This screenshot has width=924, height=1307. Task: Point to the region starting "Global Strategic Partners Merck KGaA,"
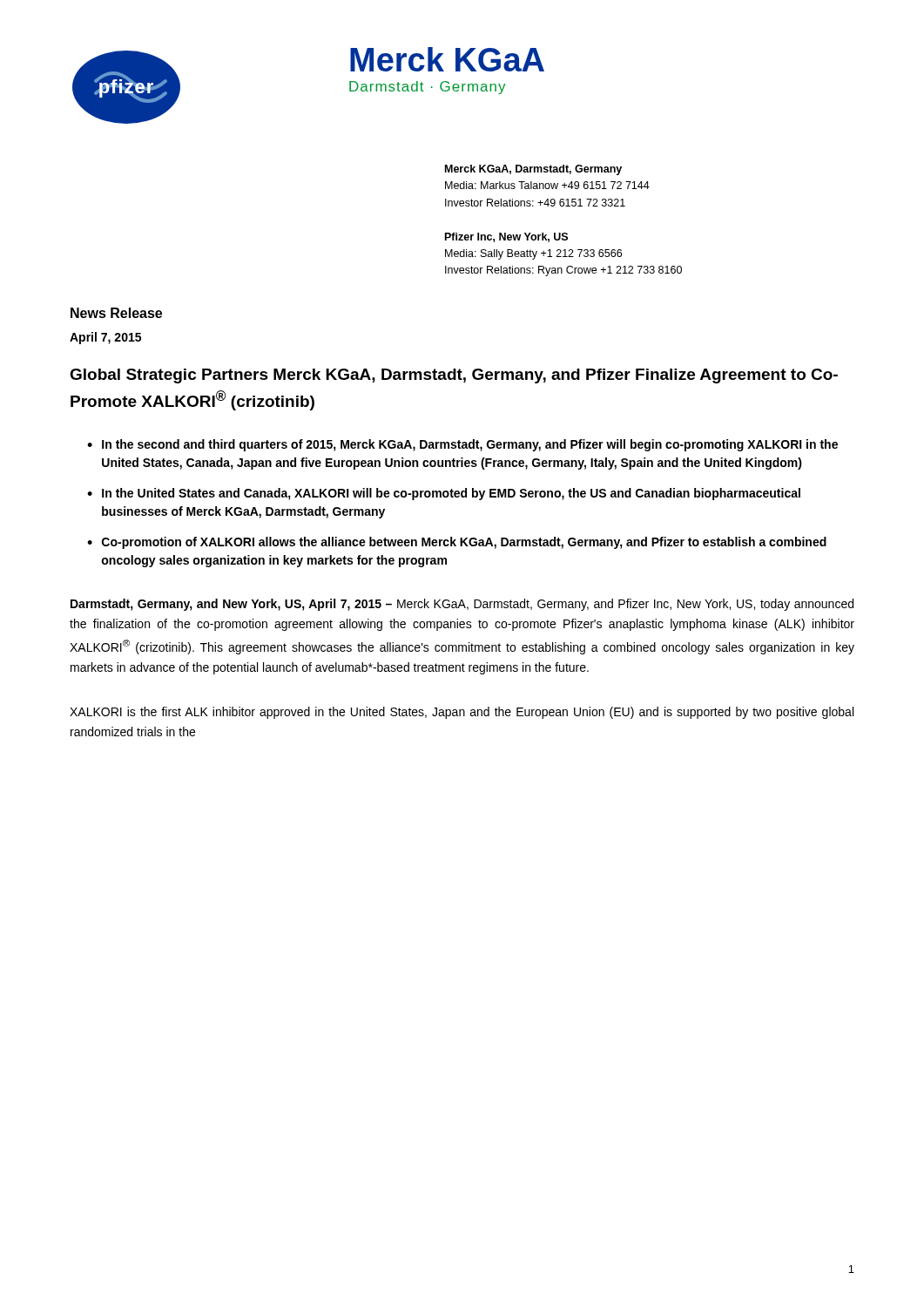[x=454, y=387]
